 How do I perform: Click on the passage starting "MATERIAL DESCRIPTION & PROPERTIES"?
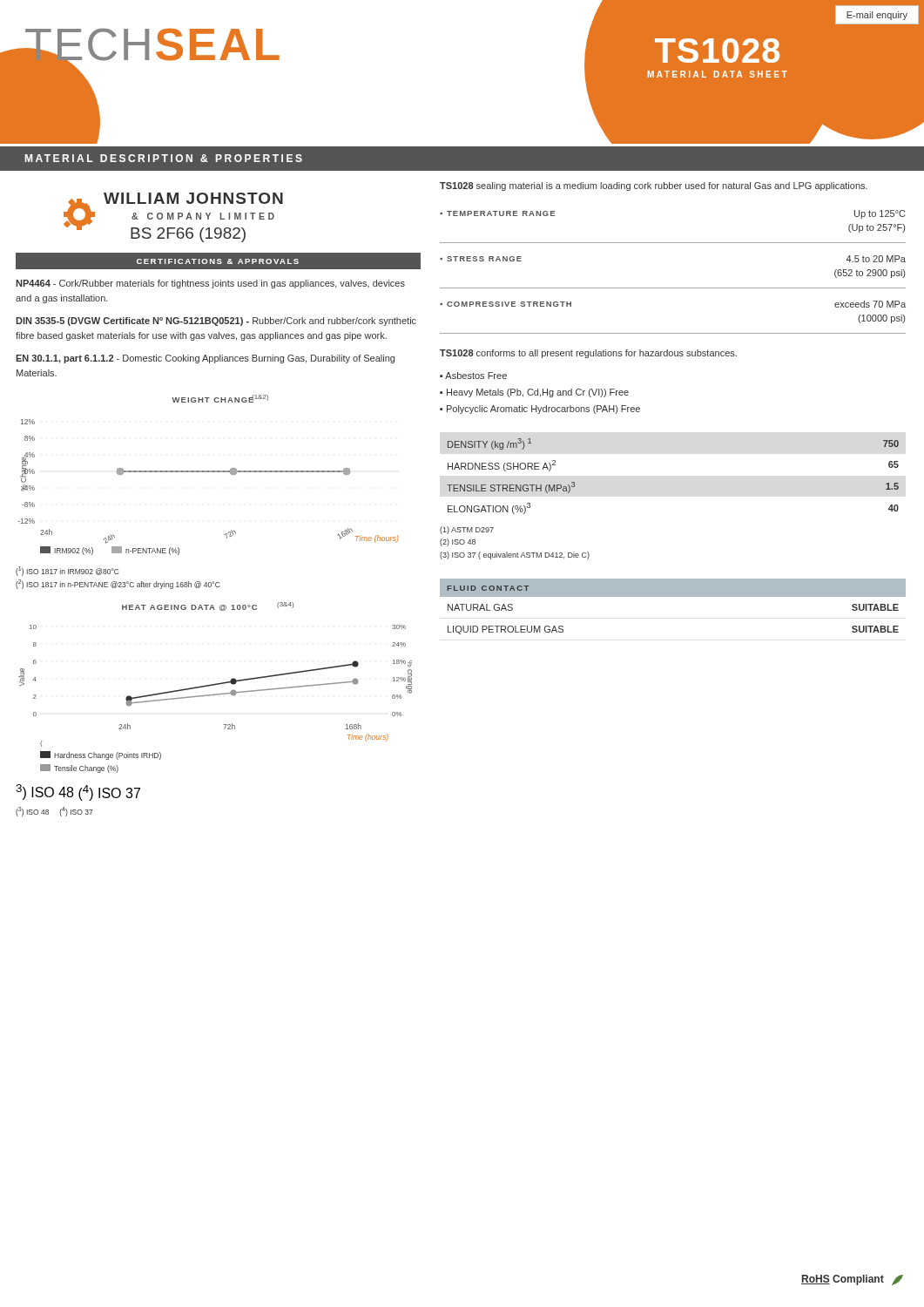click(x=164, y=159)
